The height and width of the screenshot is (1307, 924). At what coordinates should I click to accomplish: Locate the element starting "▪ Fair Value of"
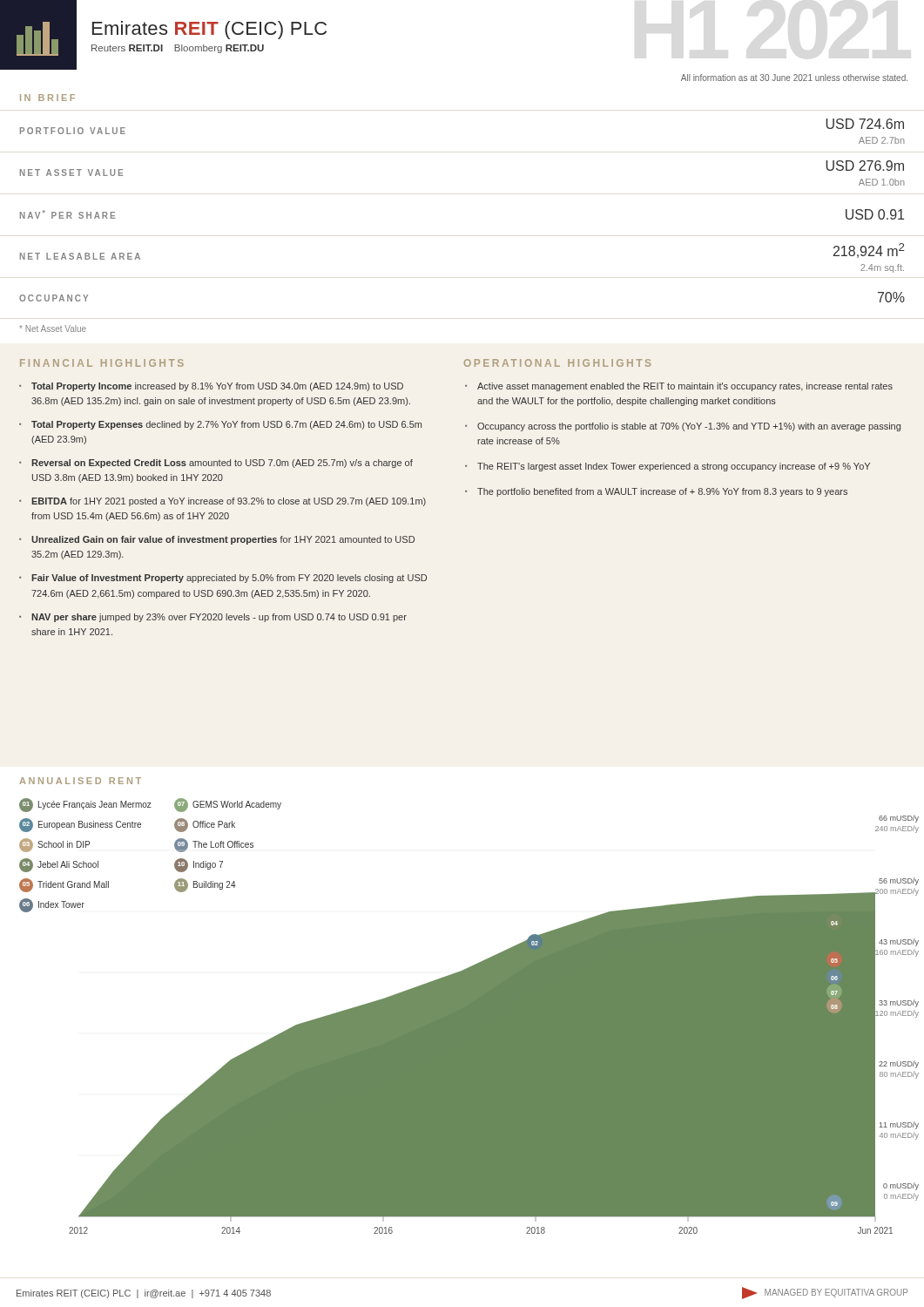pos(223,586)
